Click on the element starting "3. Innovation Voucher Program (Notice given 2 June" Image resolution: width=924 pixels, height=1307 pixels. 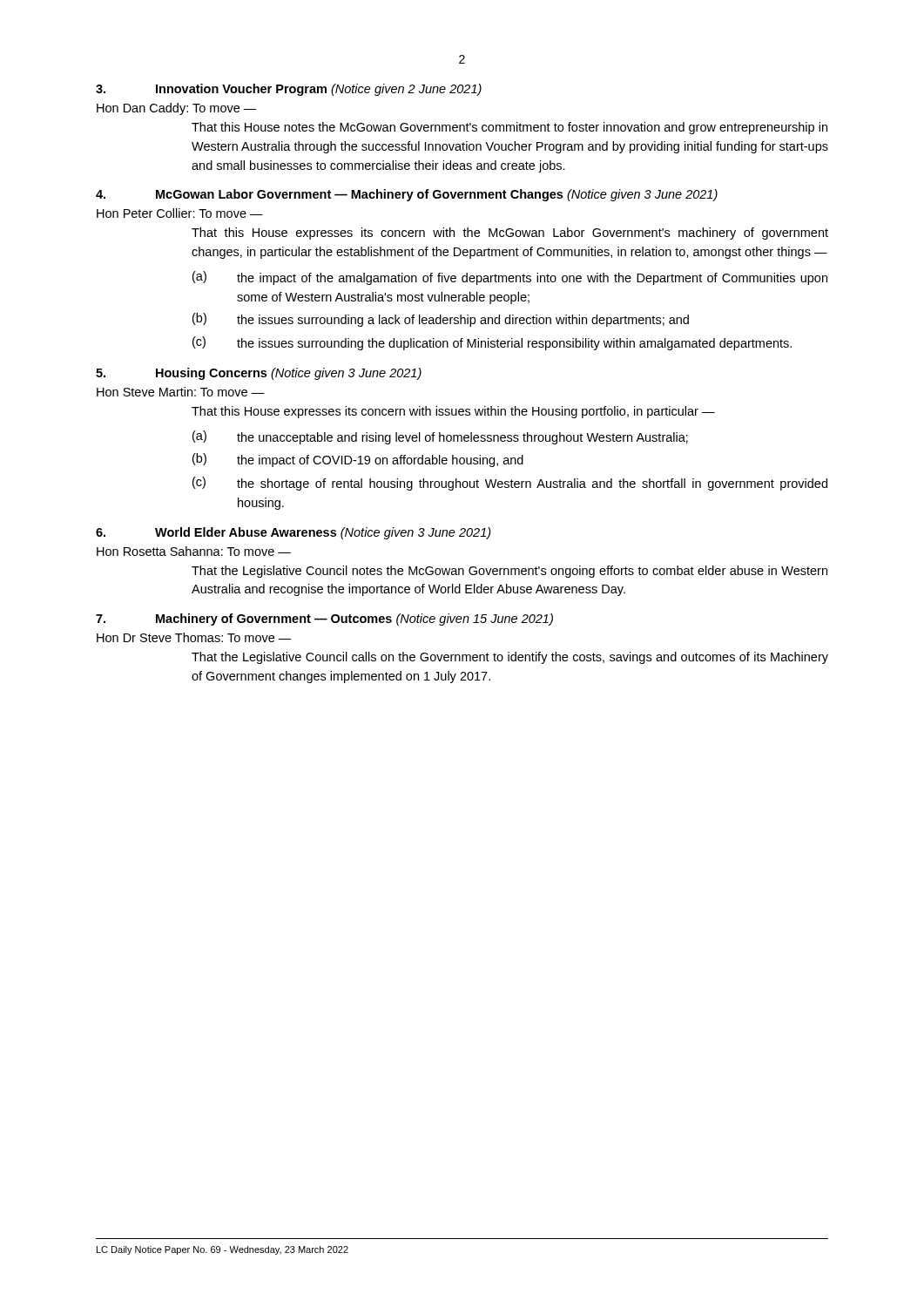coord(289,89)
